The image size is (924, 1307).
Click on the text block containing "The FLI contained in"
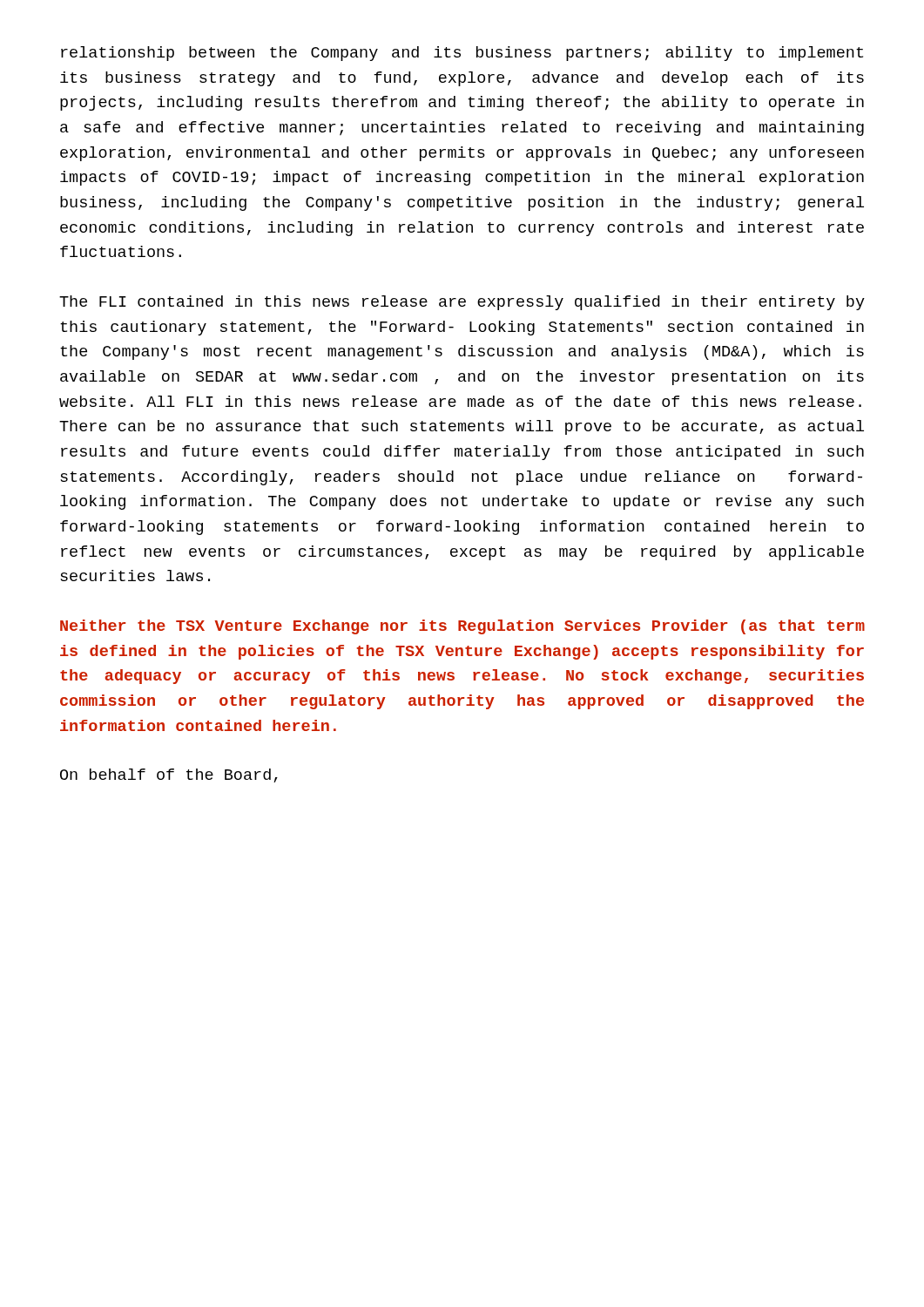[462, 440]
